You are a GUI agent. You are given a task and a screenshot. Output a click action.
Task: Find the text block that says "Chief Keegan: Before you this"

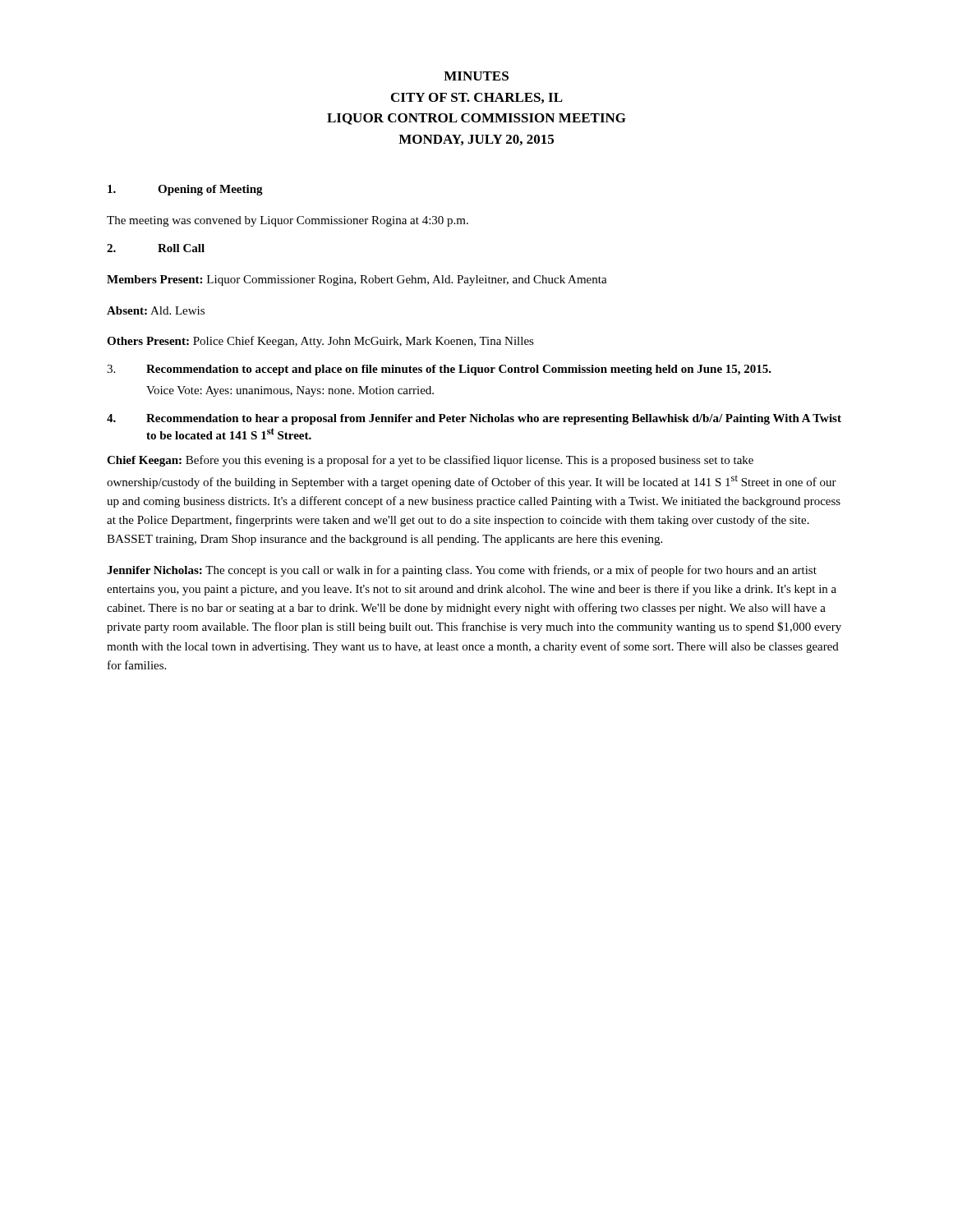click(474, 500)
